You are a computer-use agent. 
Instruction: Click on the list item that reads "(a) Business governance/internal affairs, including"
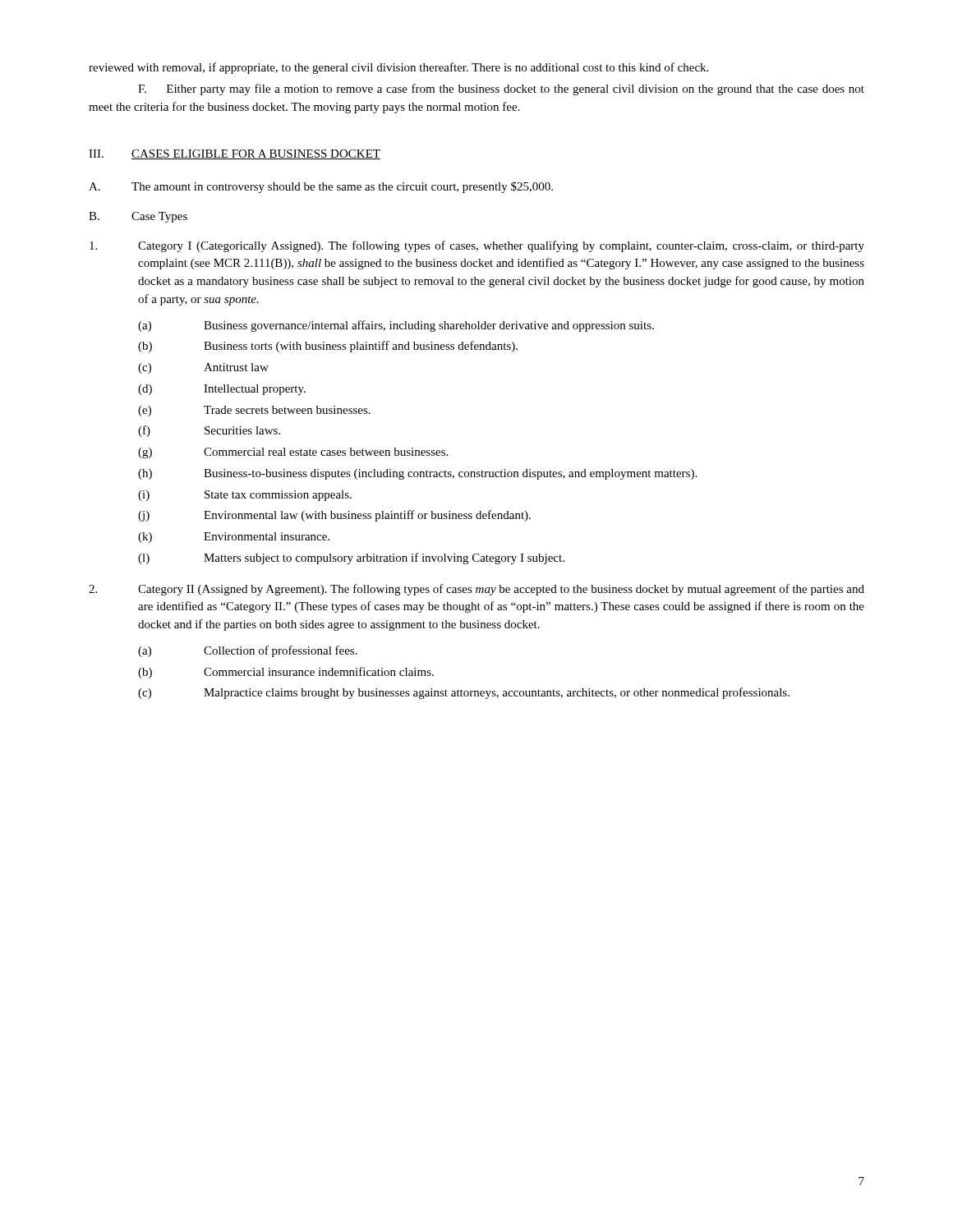tap(476, 326)
